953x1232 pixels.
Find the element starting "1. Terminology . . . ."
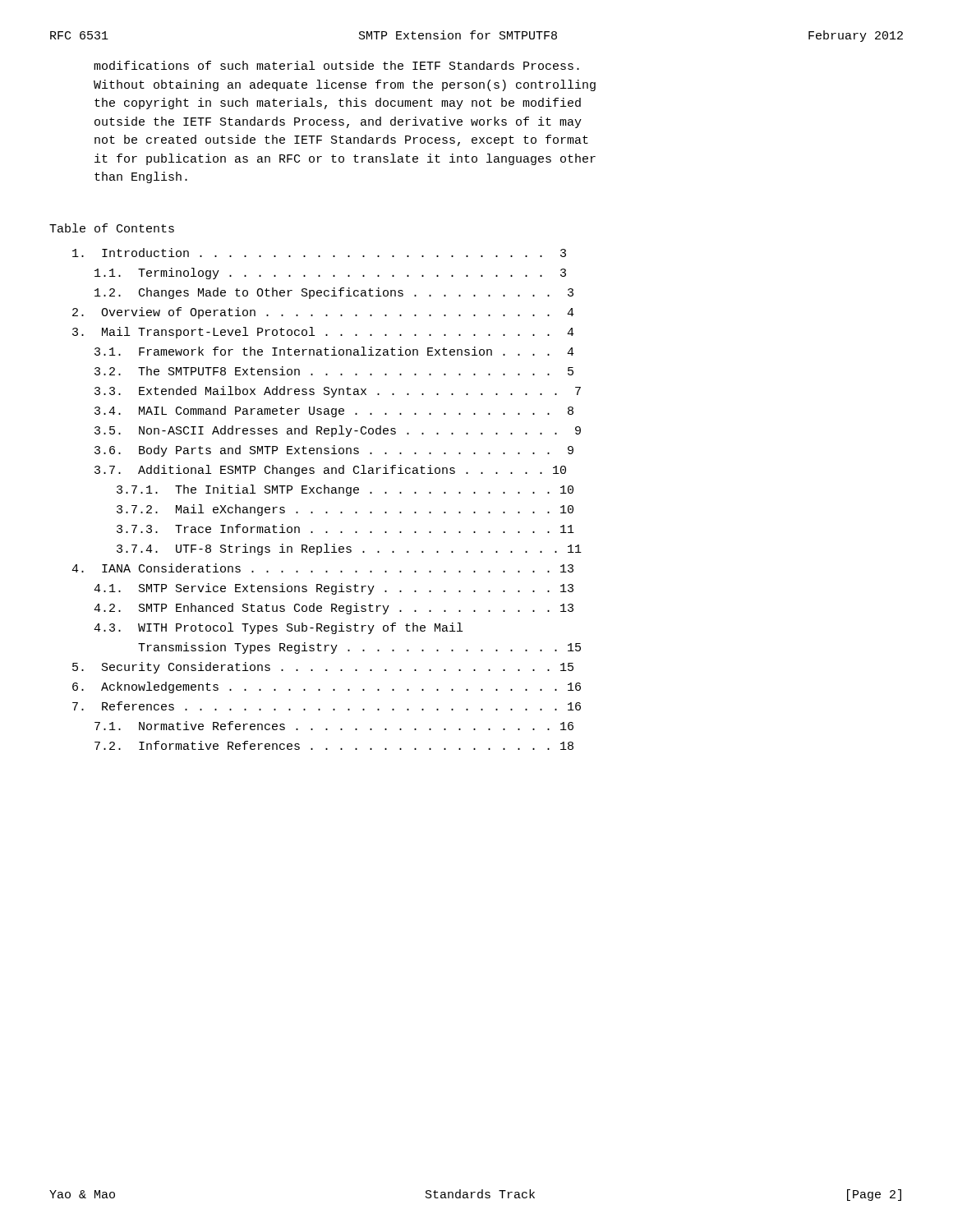[476, 274]
